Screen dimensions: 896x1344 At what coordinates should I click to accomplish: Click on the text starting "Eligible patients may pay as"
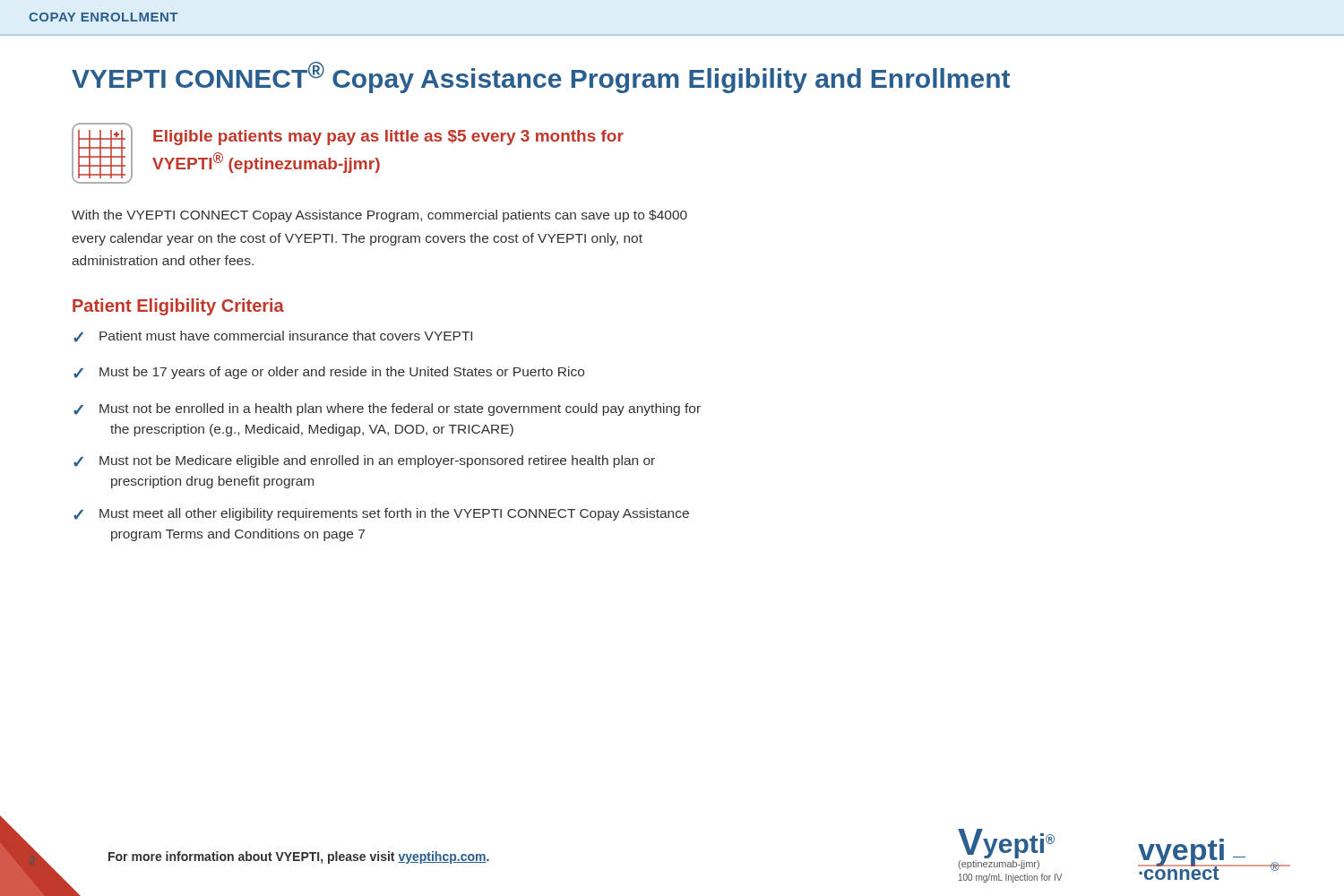click(x=388, y=150)
